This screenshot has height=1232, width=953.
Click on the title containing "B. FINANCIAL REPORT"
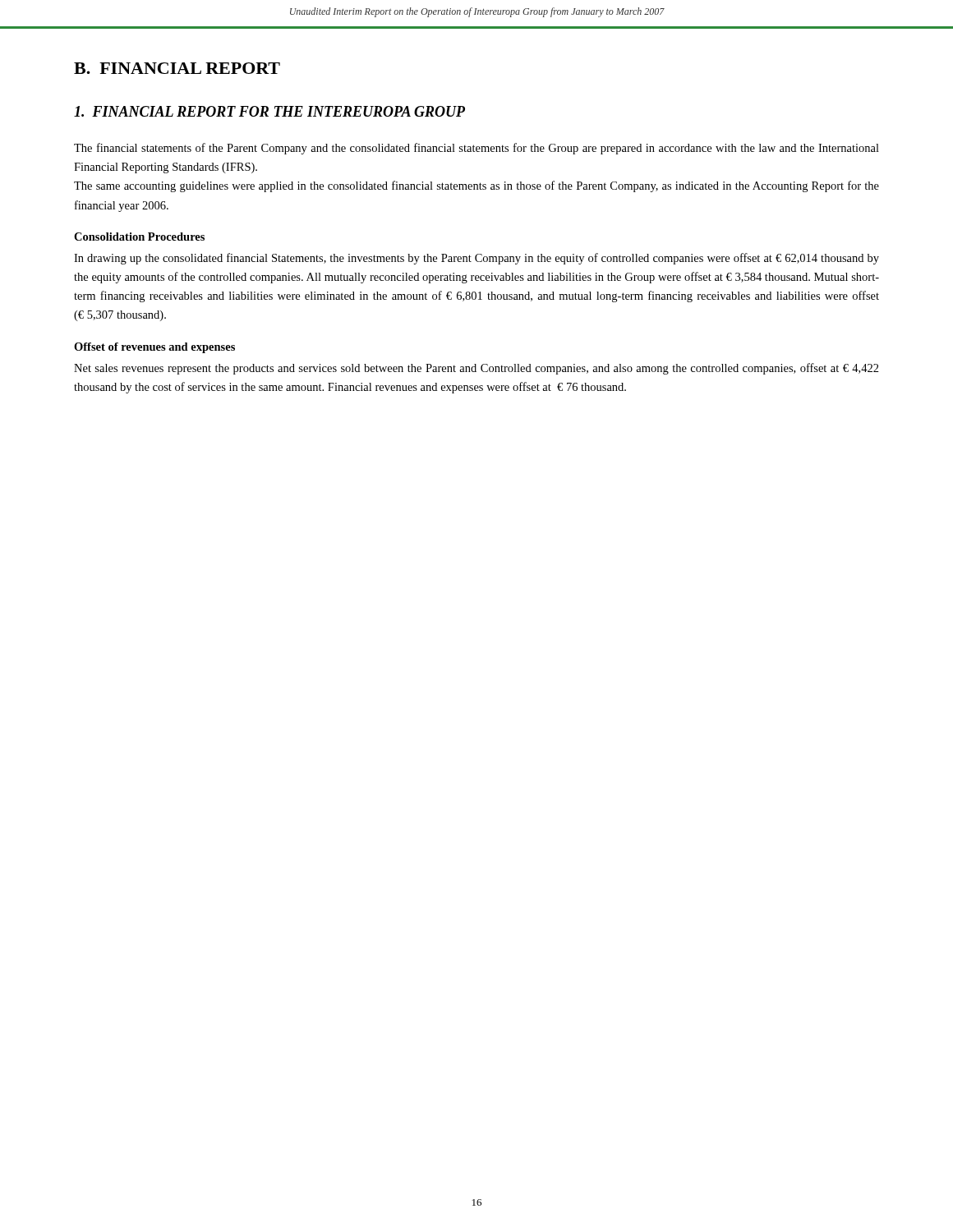[177, 68]
